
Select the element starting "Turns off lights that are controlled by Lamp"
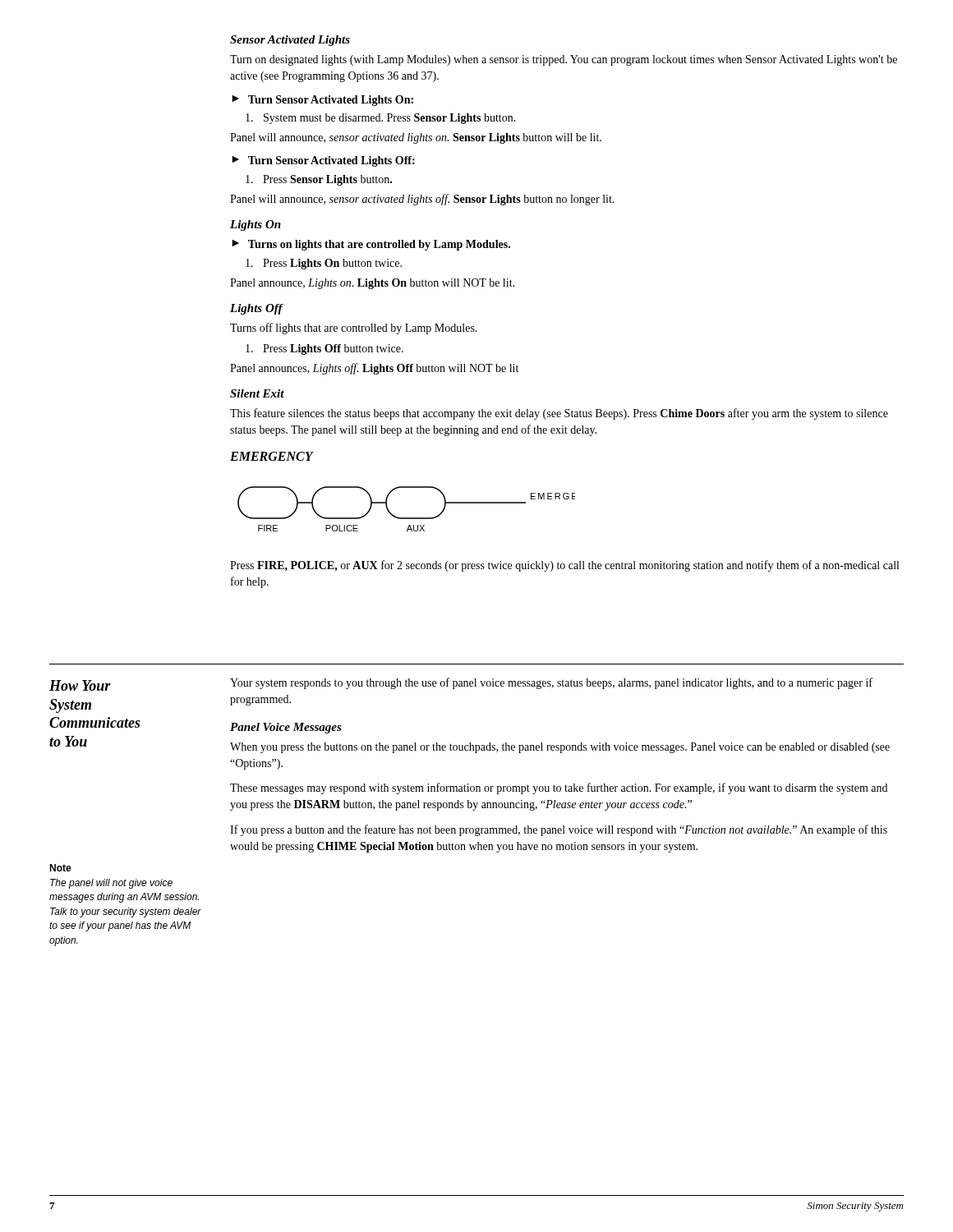[x=354, y=328]
